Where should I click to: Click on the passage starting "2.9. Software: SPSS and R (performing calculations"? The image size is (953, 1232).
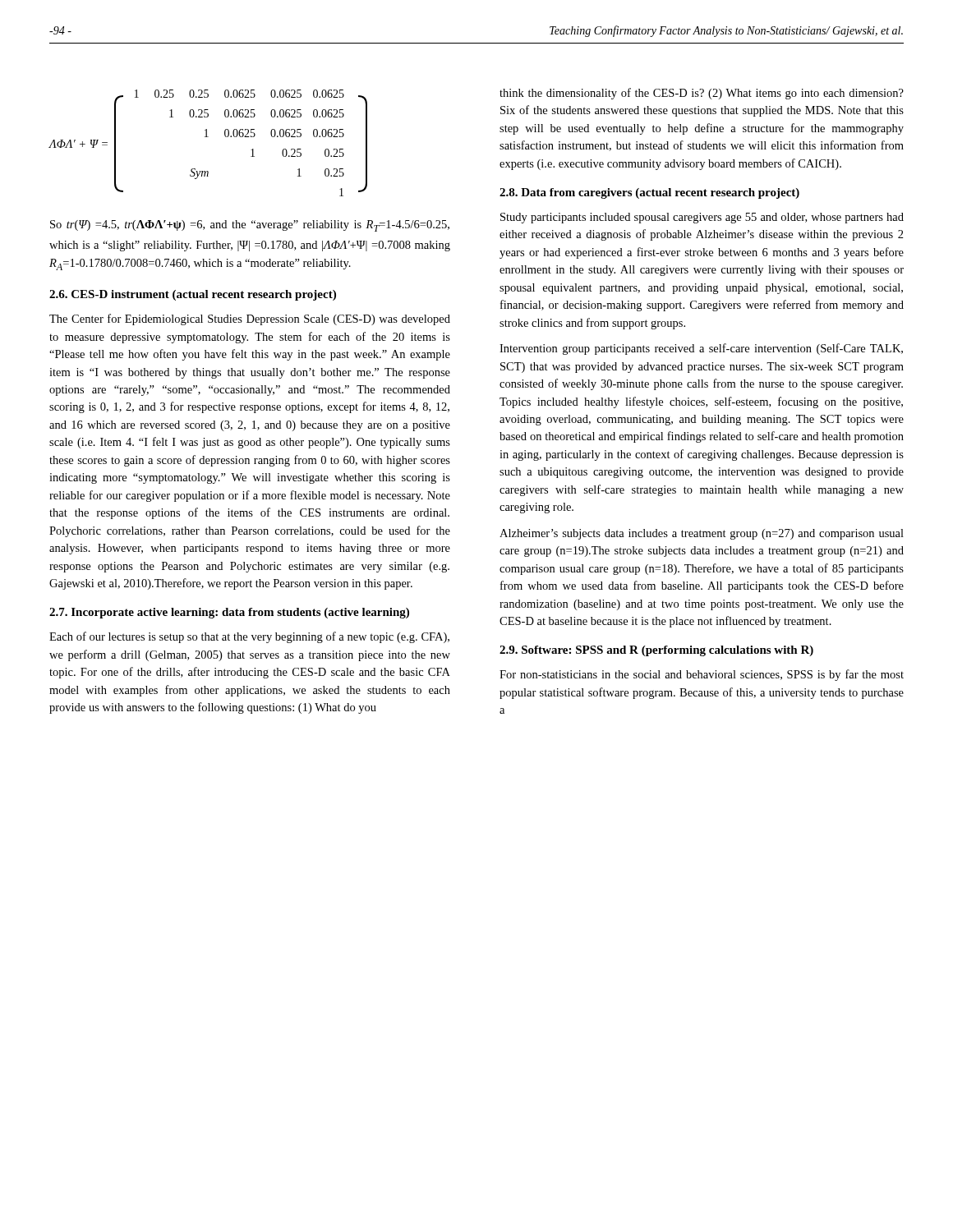pos(657,650)
